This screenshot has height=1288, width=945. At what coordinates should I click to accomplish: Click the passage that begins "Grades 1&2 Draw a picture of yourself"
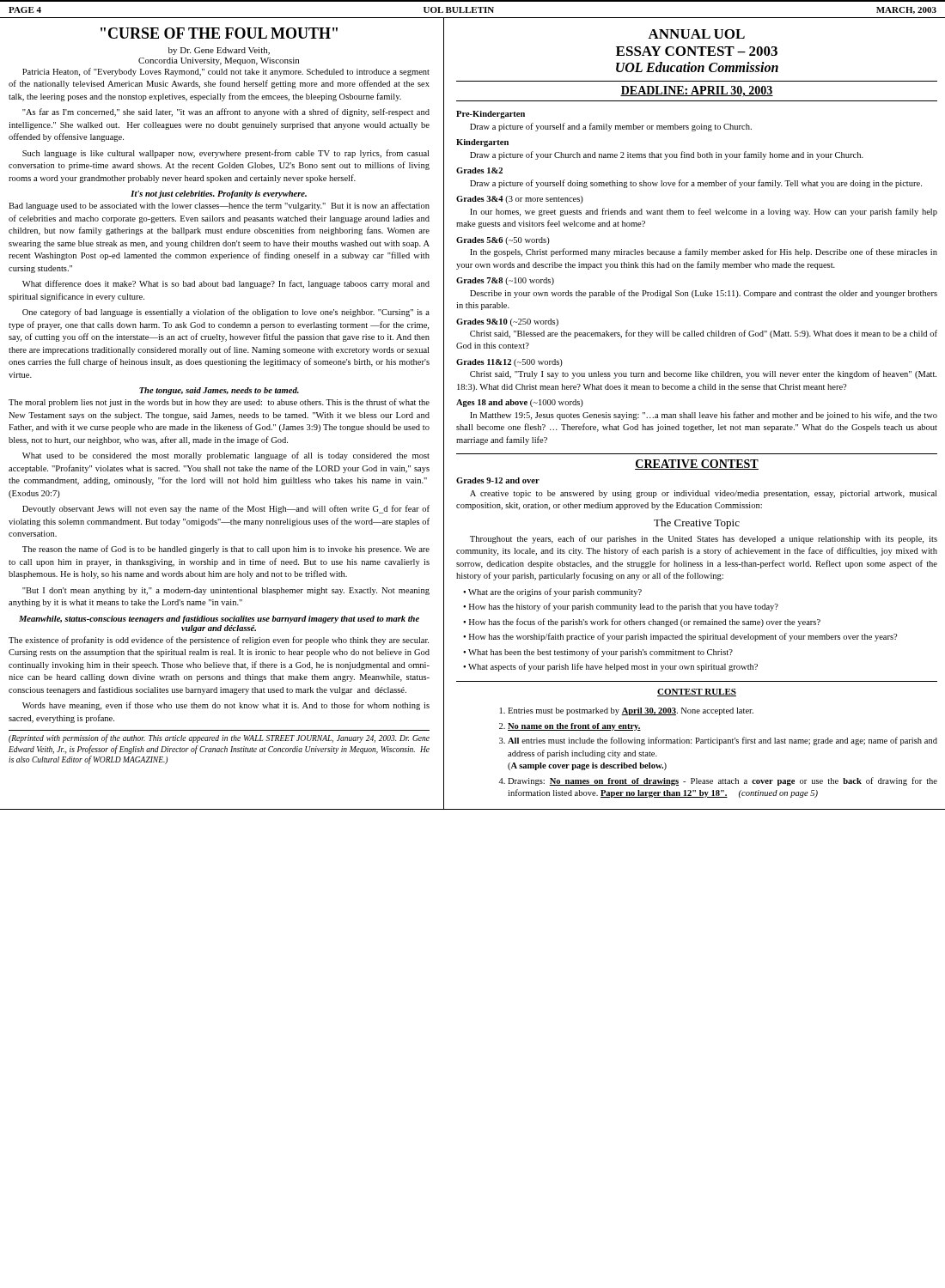coord(697,178)
